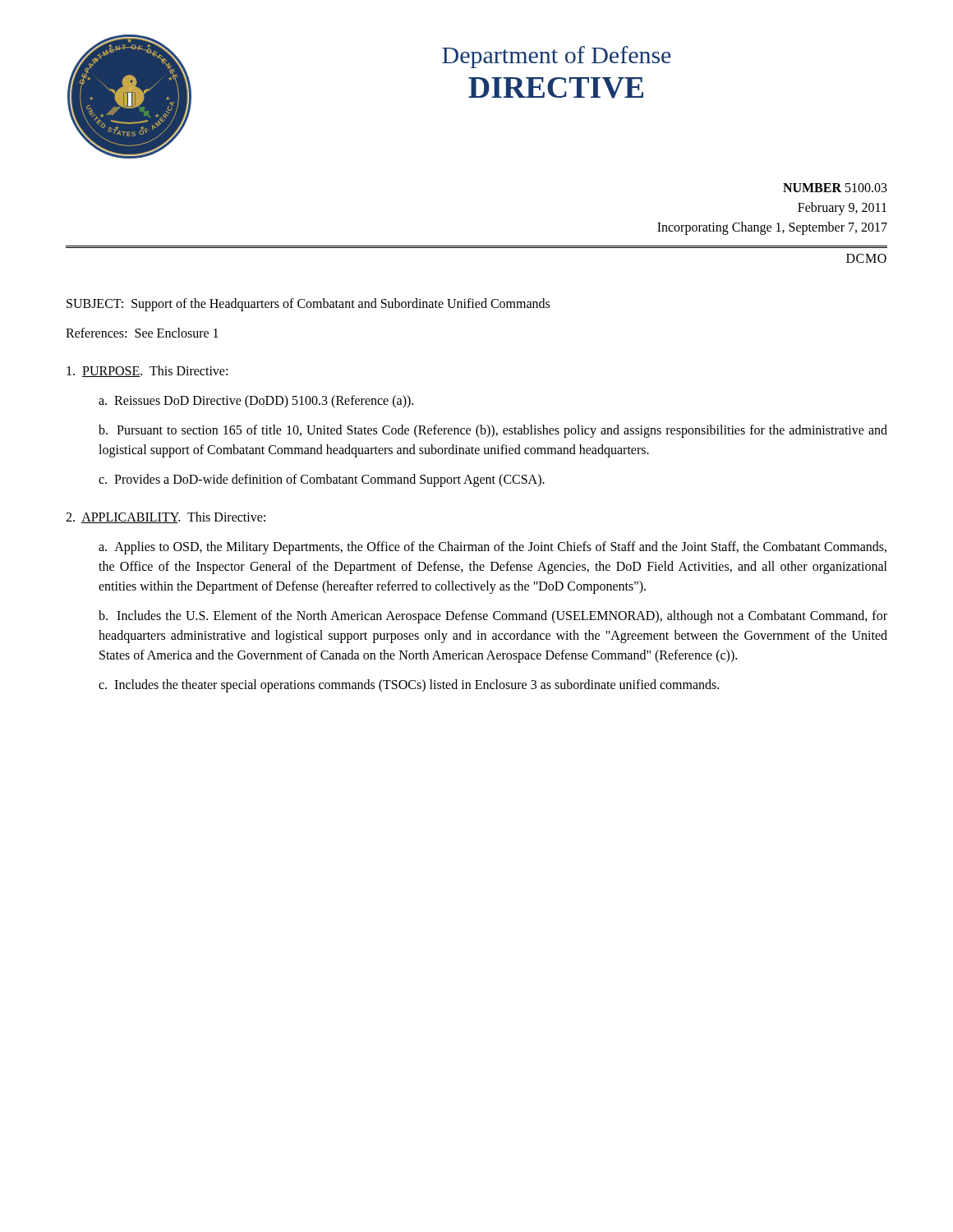Point to the block beginning "c. Includes the theater"
Image resolution: width=953 pixels, height=1232 pixels.
[x=409, y=685]
